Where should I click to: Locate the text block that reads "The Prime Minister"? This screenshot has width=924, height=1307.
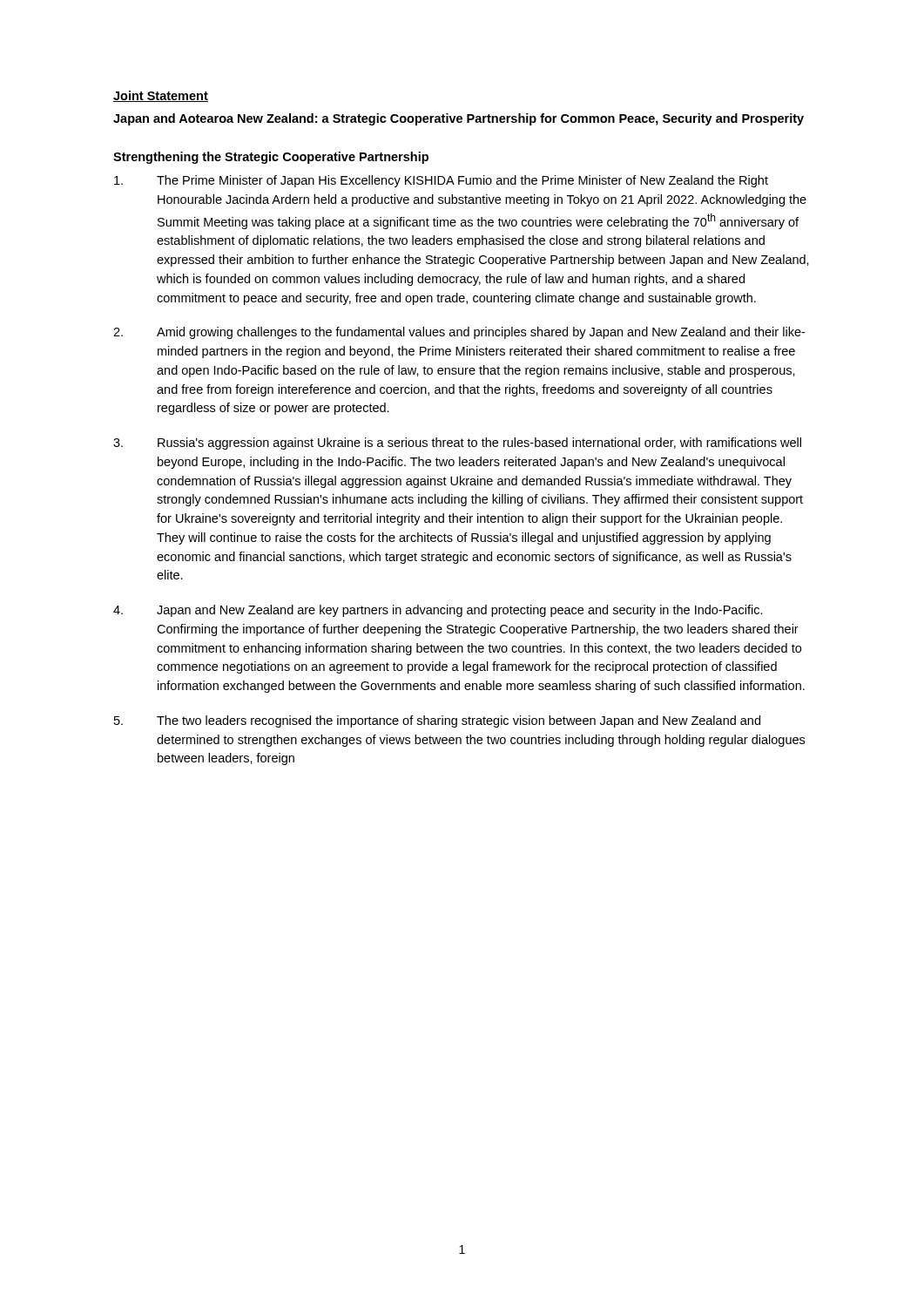pos(462,240)
